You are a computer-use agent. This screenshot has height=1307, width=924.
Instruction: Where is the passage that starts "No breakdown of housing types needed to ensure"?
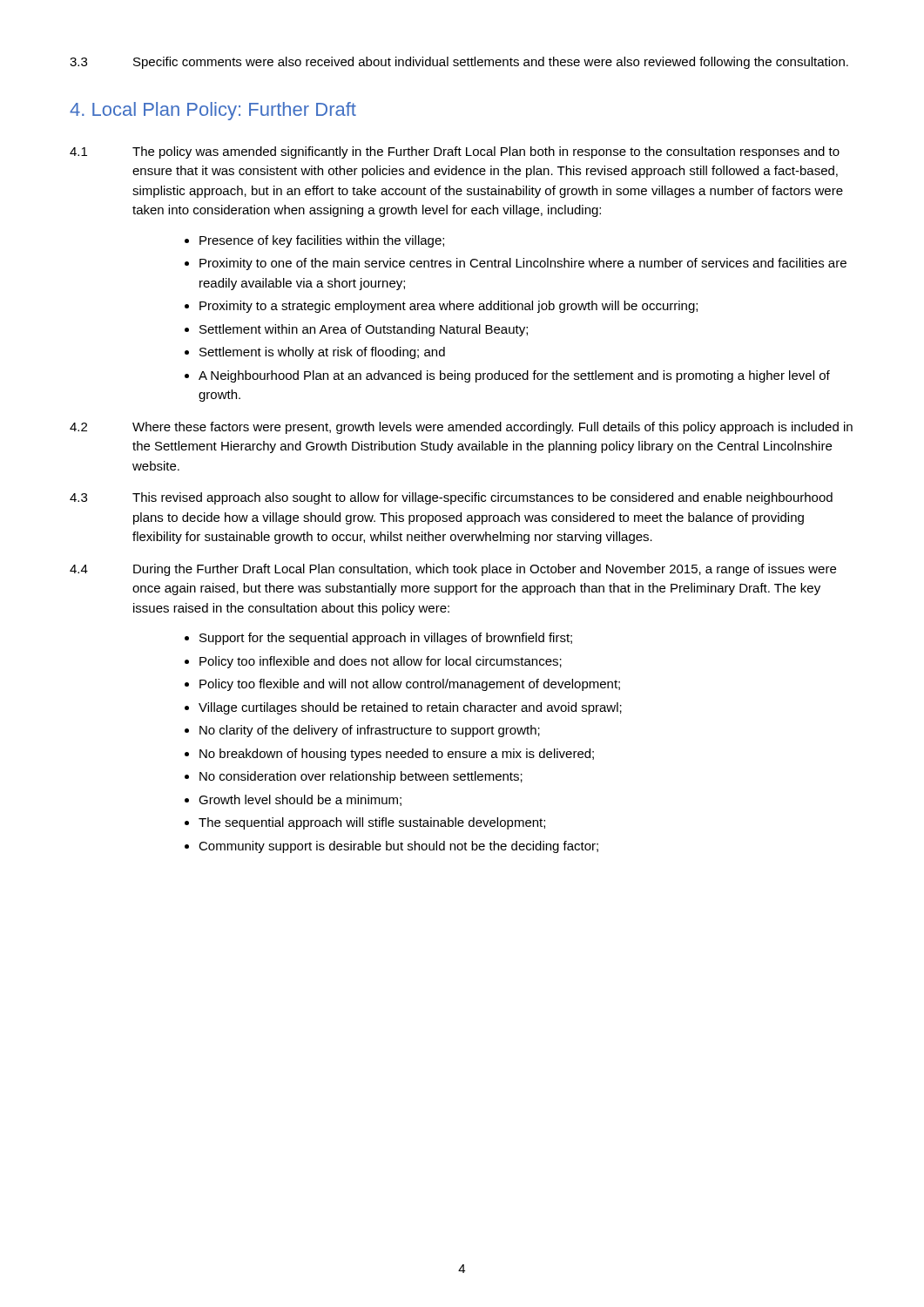[x=397, y=753]
